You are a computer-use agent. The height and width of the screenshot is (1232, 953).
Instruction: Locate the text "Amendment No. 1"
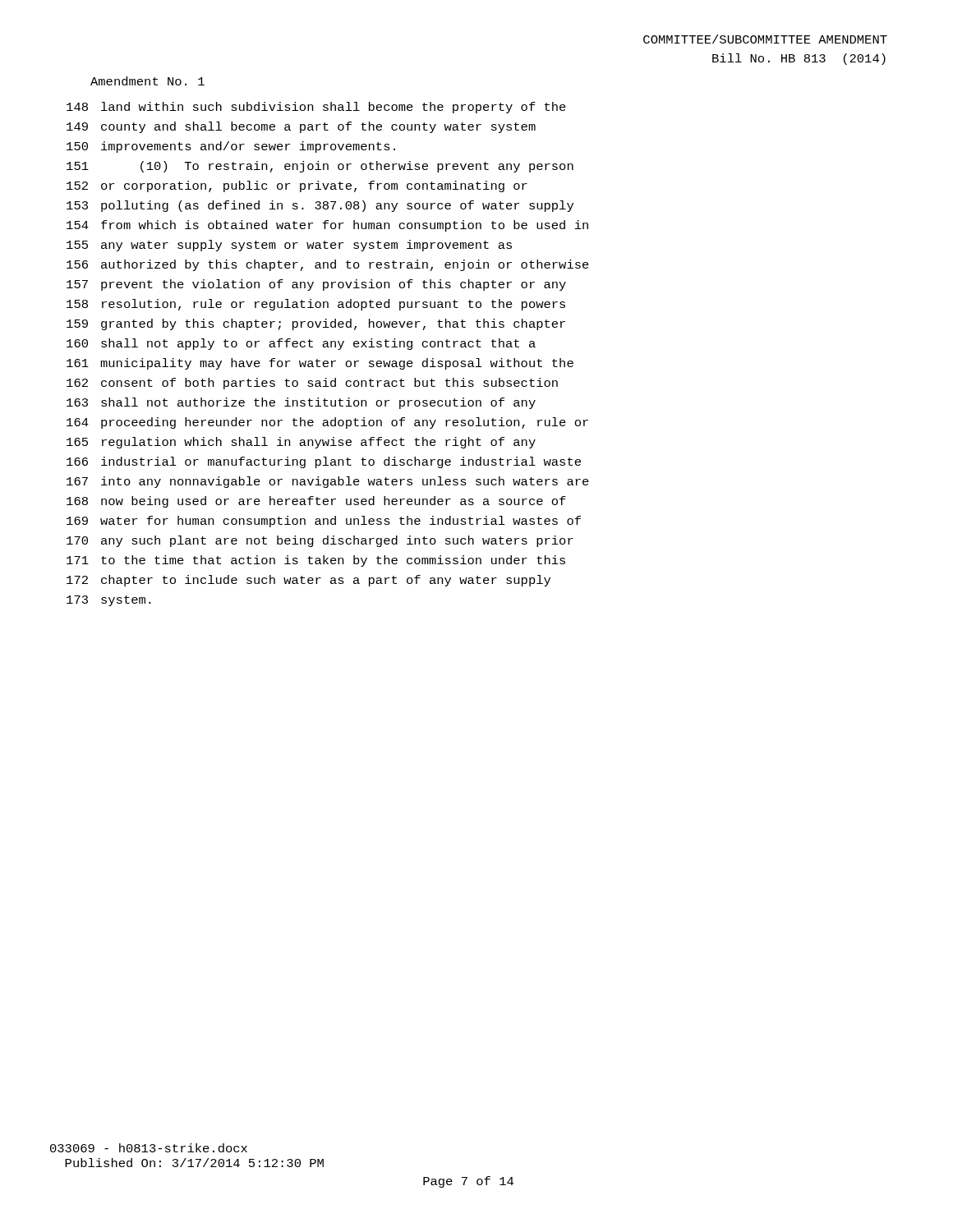click(x=148, y=82)
